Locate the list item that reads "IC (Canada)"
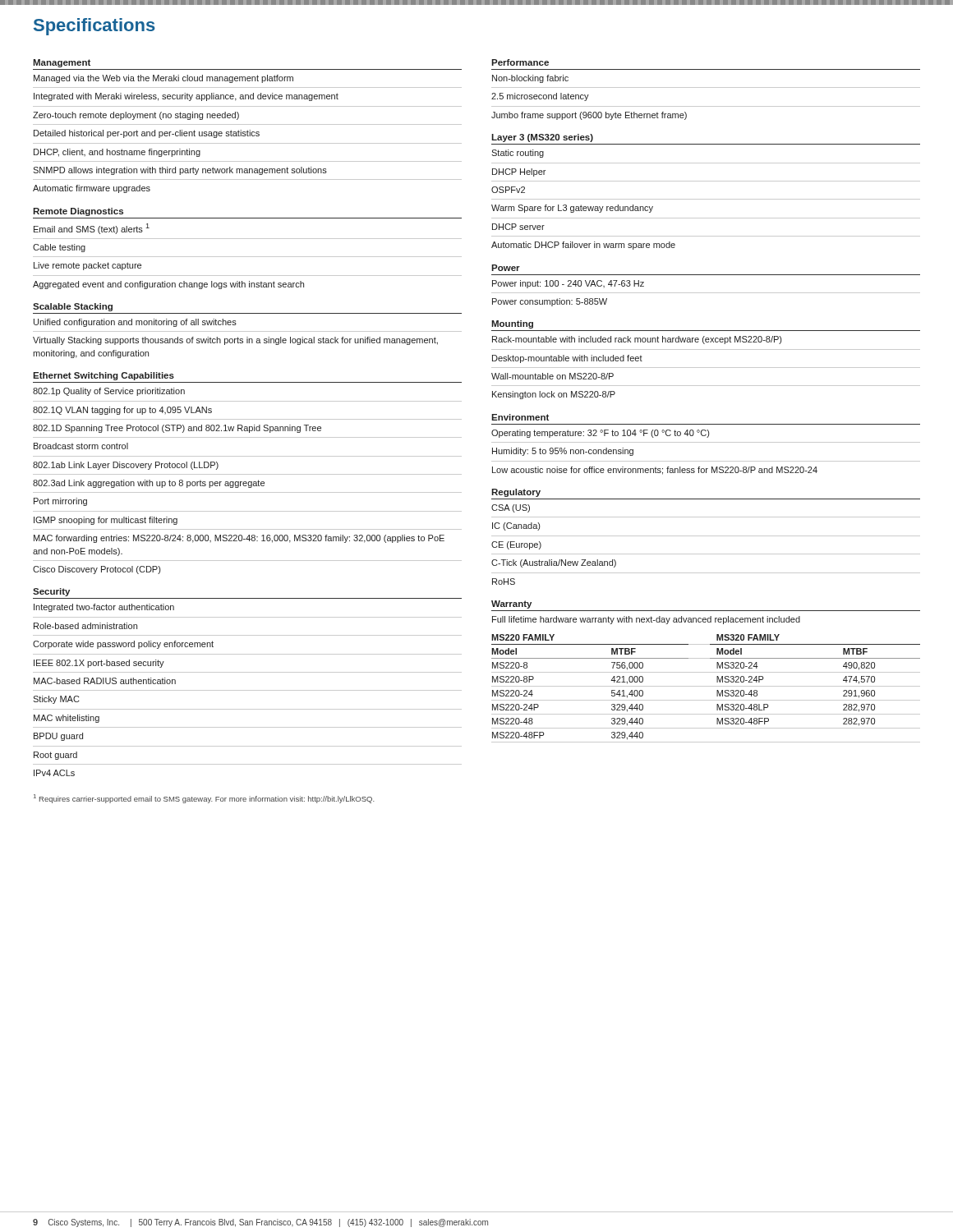 pyautogui.click(x=516, y=526)
